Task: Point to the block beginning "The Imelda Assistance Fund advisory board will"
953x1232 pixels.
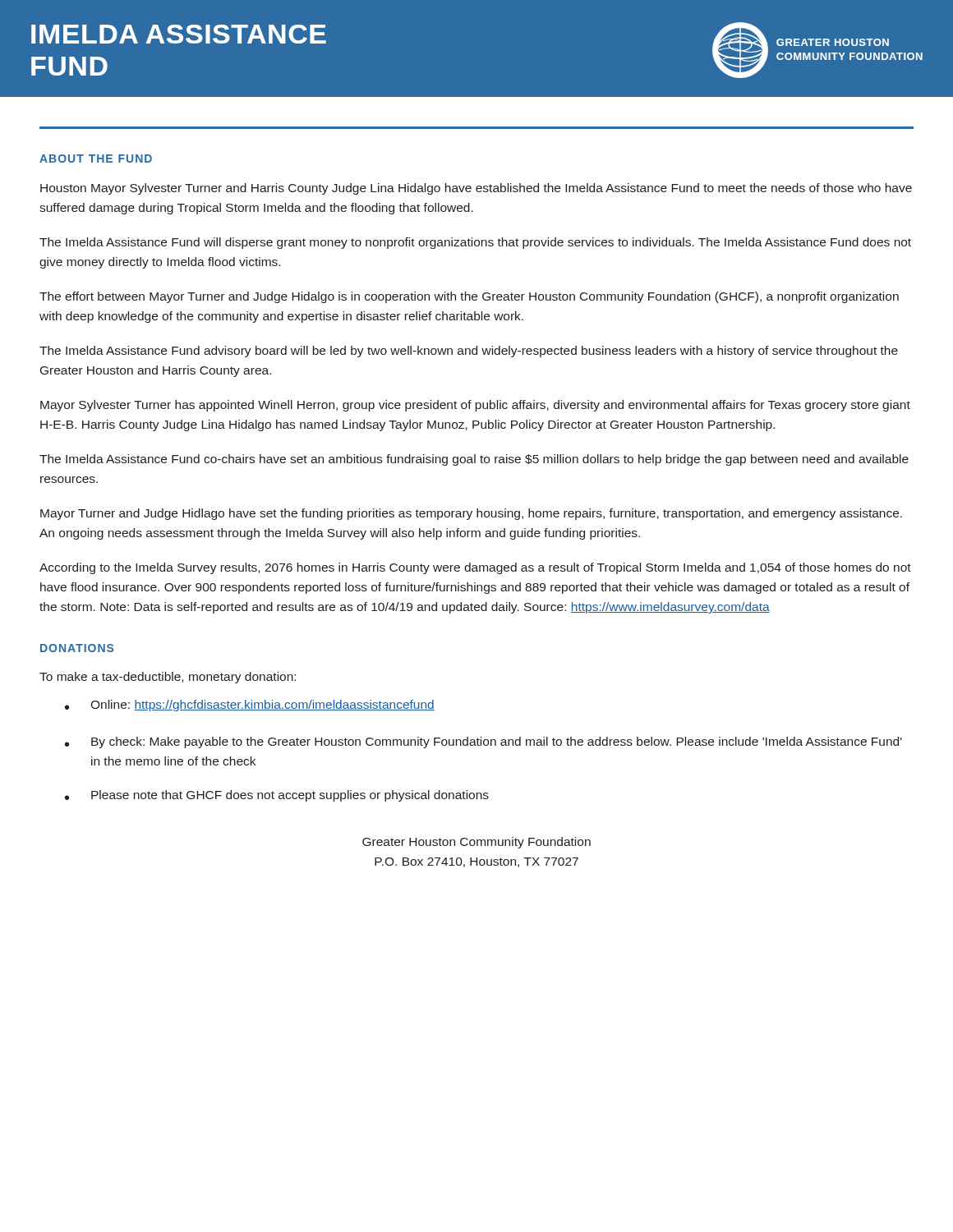Action: [x=476, y=360]
